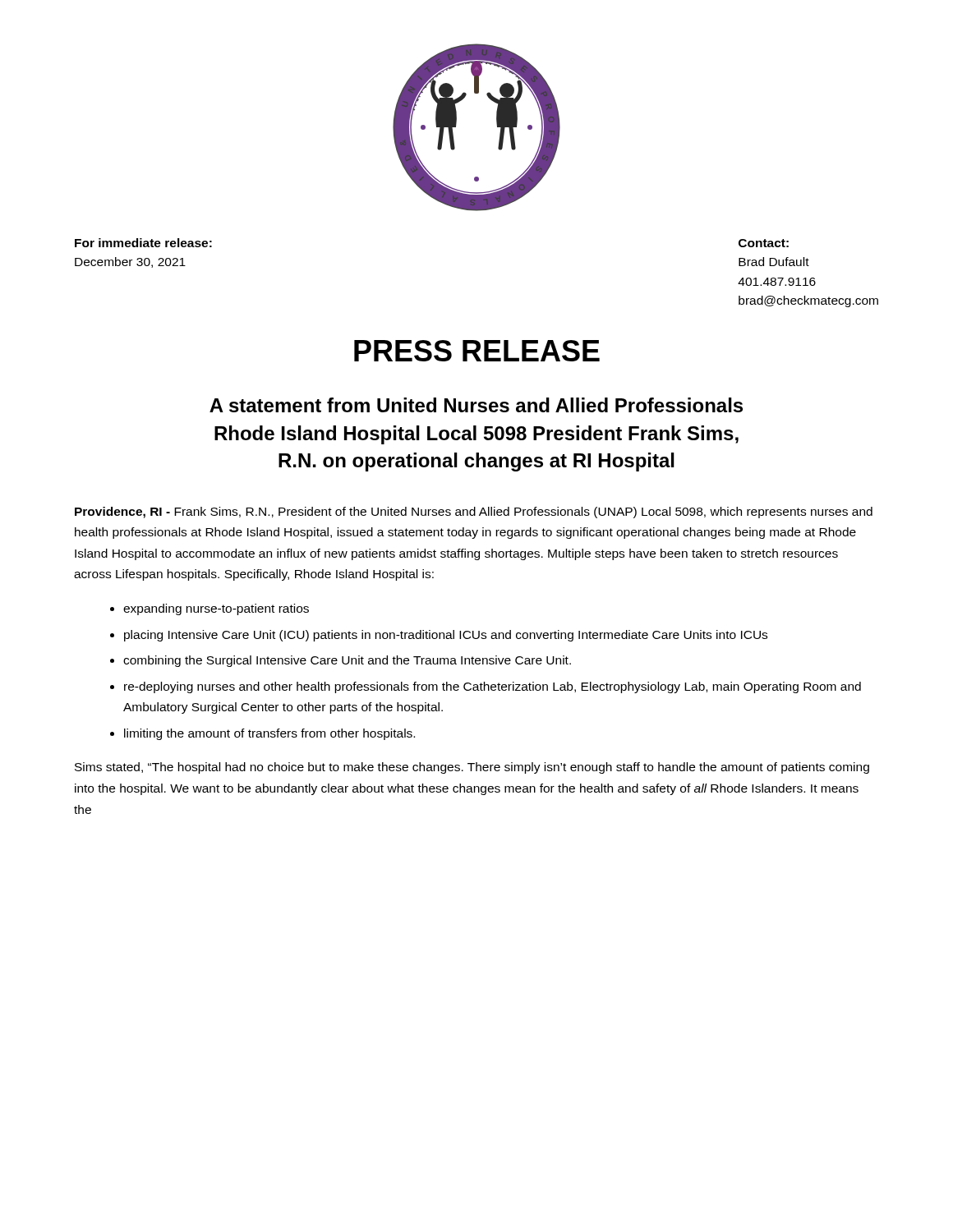Click on the list item containing "placing Intensive Care Unit"
The width and height of the screenshot is (953, 1232).
coord(446,634)
